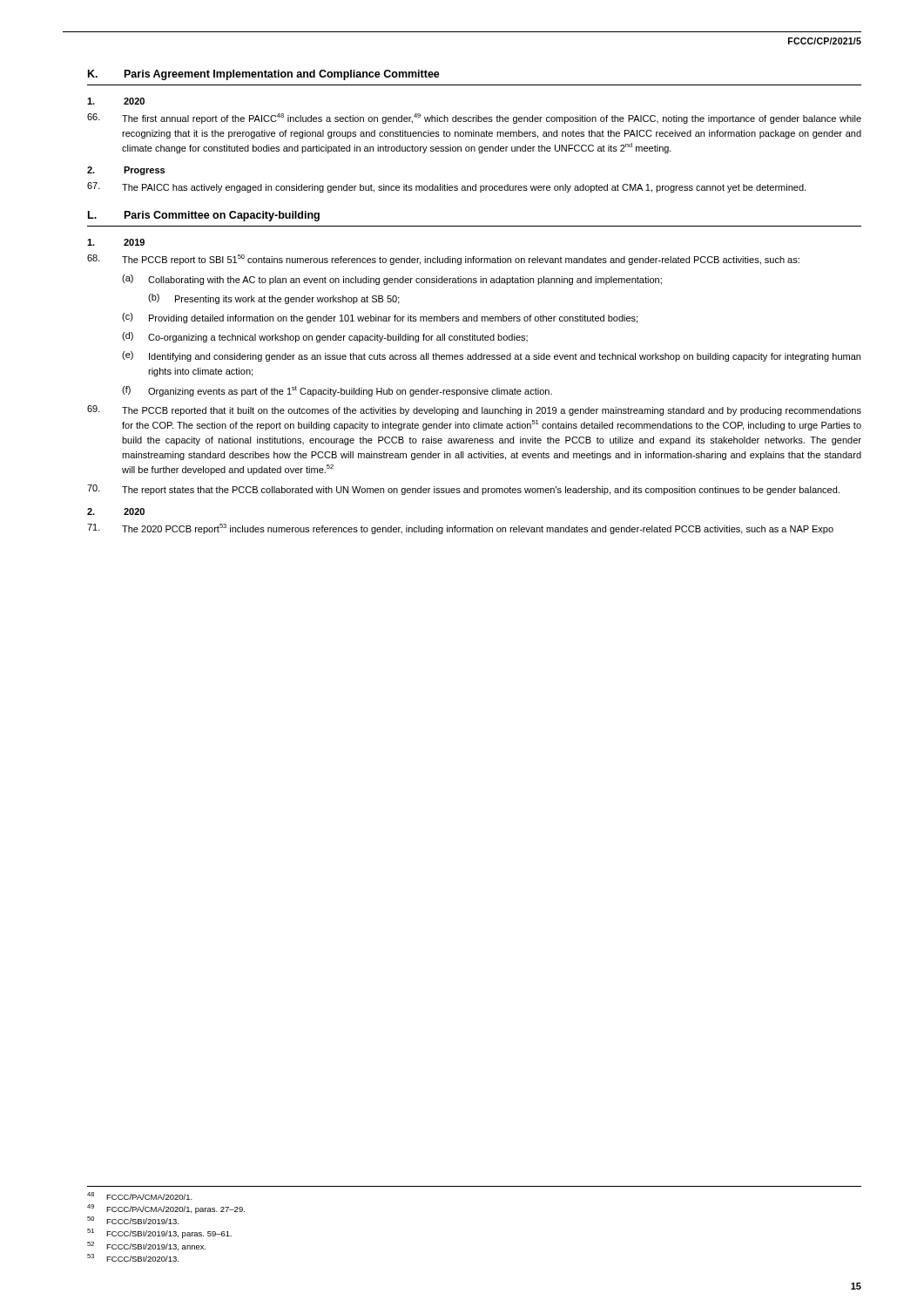Screen dimensions: 1307x924
Task: Select the list item with the text "(f) Organizing events as part of the 1st"
Action: pyautogui.click(x=492, y=391)
